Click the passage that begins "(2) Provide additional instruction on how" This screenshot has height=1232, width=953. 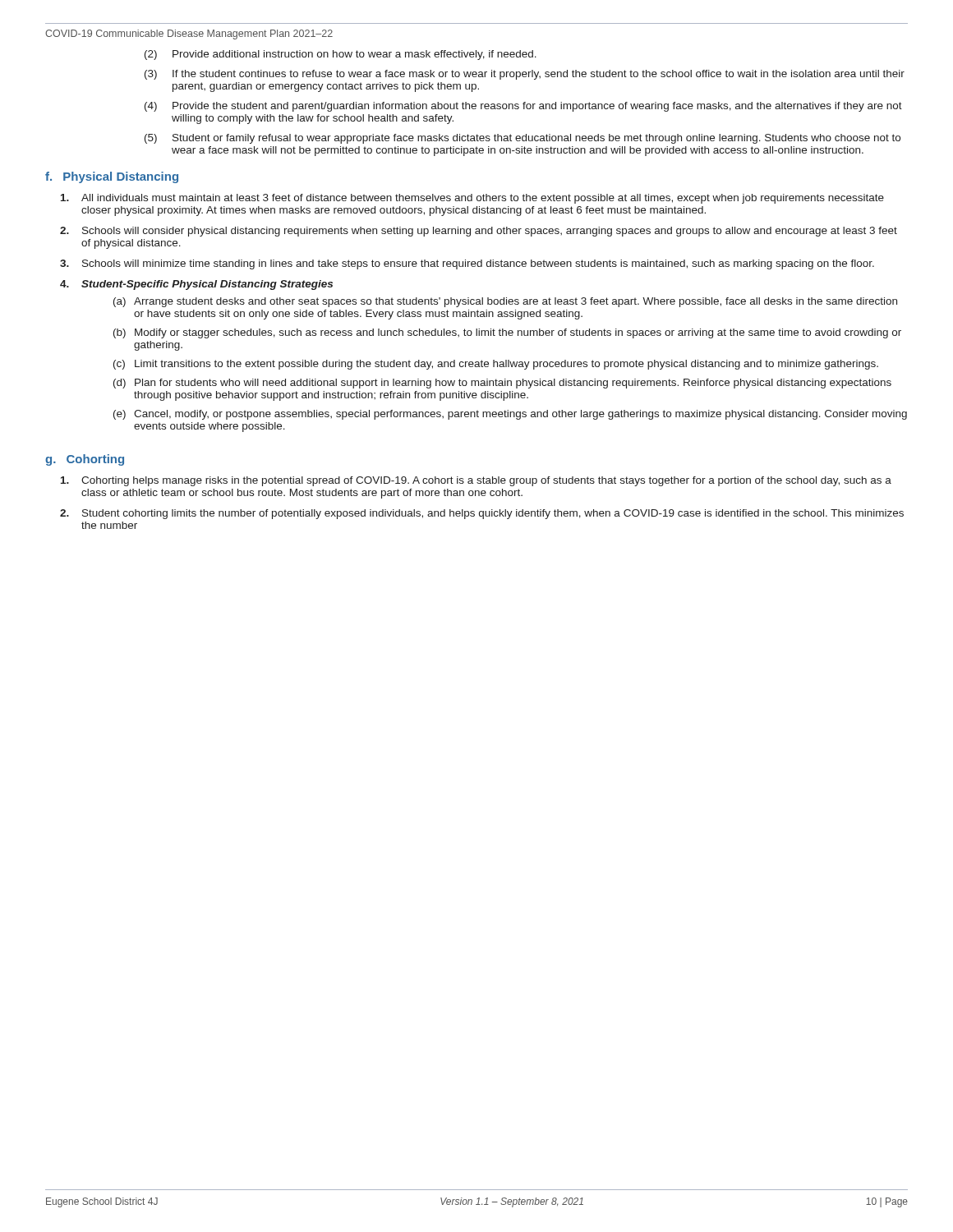click(526, 54)
